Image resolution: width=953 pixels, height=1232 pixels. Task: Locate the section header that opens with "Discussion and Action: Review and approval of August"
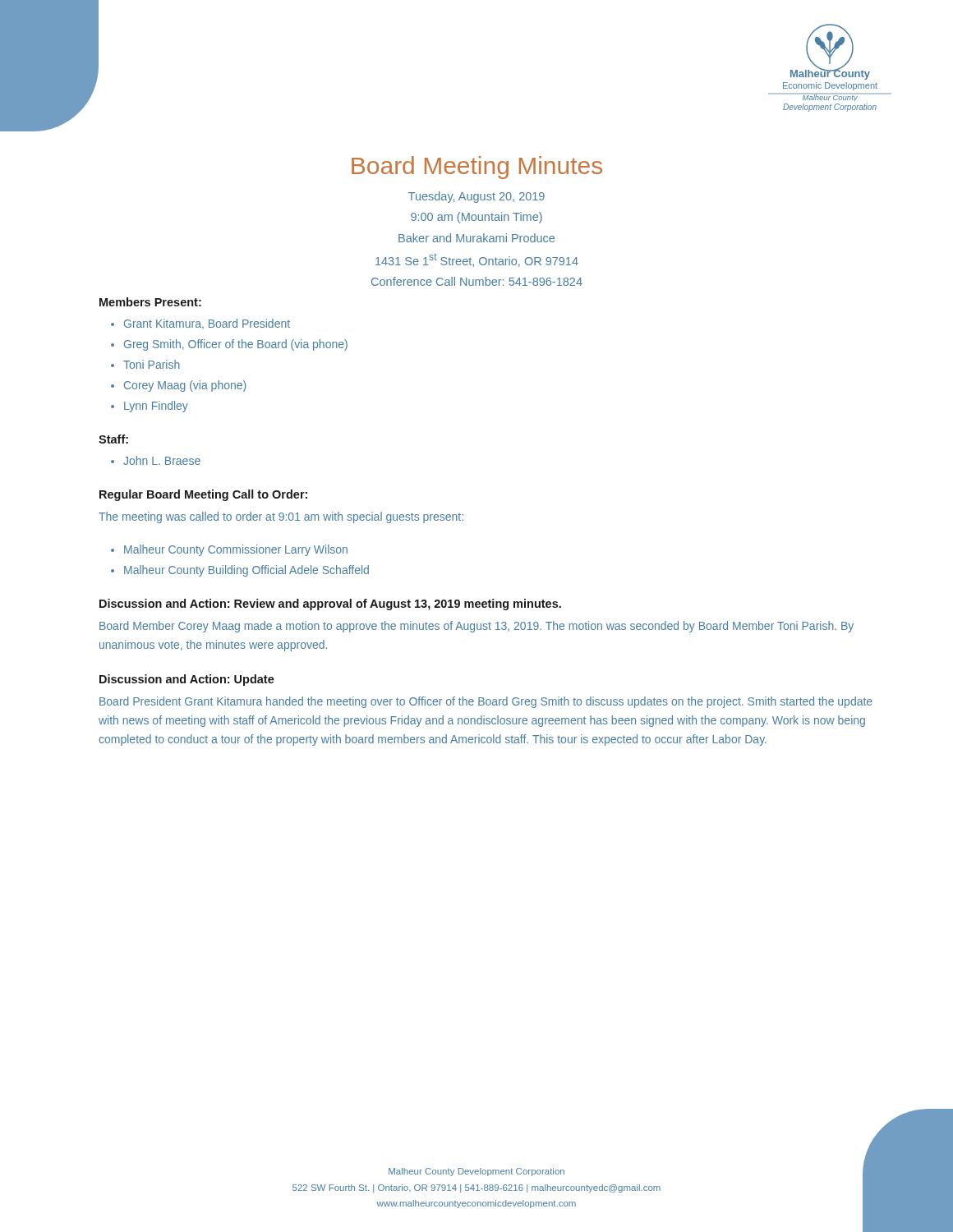click(x=330, y=604)
